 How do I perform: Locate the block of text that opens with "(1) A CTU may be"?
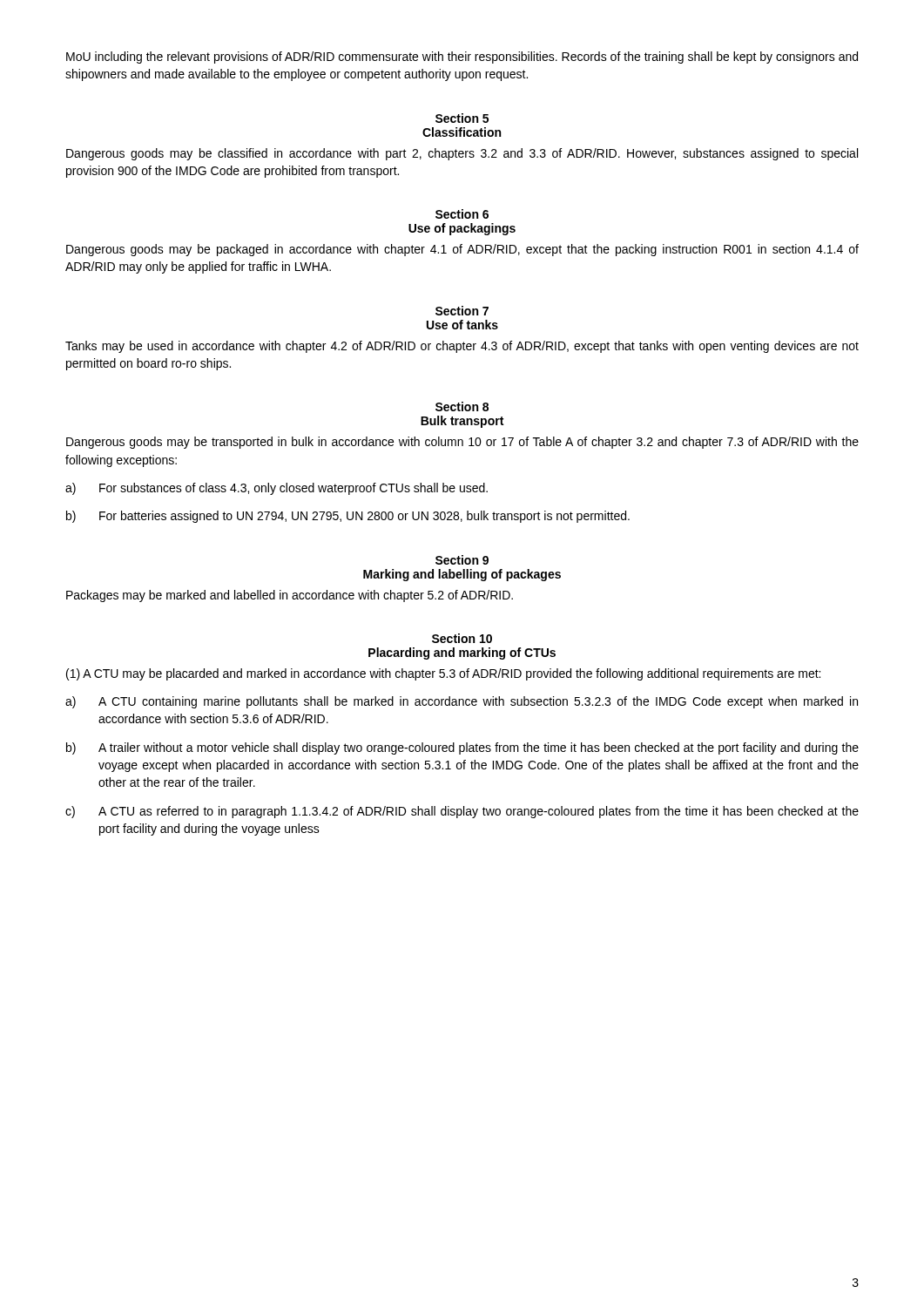coord(462,674)
